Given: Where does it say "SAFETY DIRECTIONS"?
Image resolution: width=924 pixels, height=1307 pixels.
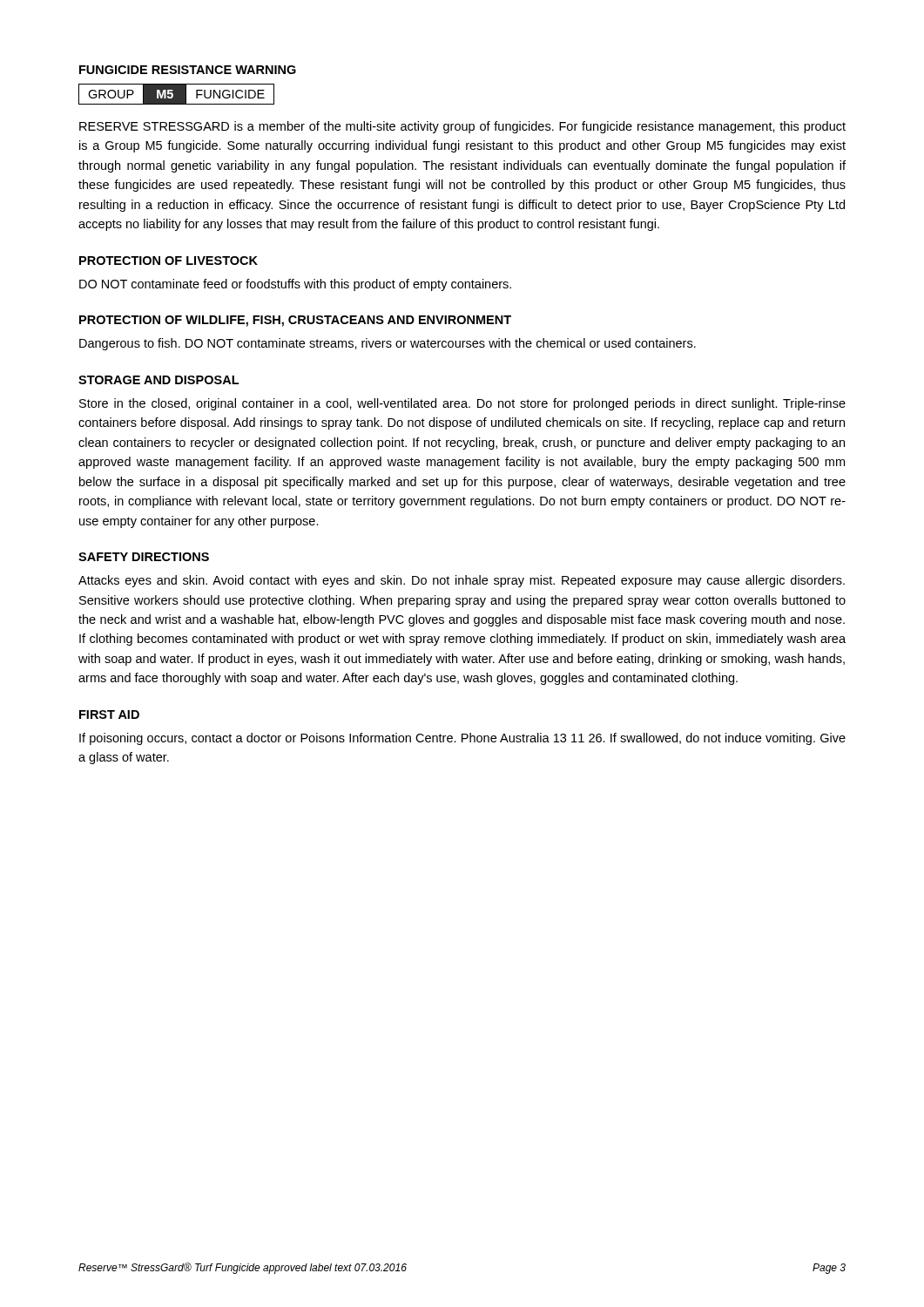Looking at the screenshot, I should (x=144, y=557).
